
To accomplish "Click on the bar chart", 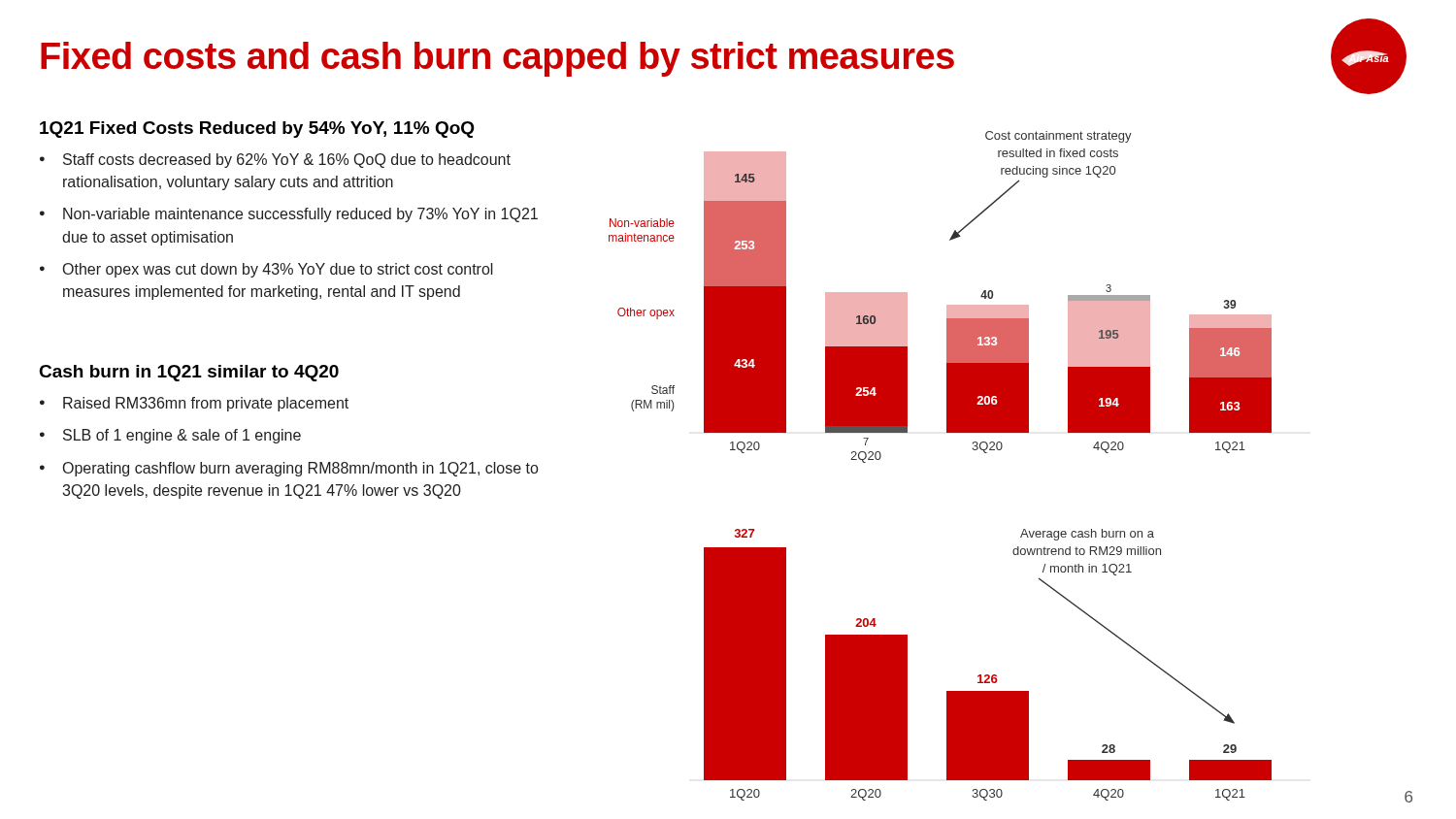I will click(961, 654).
